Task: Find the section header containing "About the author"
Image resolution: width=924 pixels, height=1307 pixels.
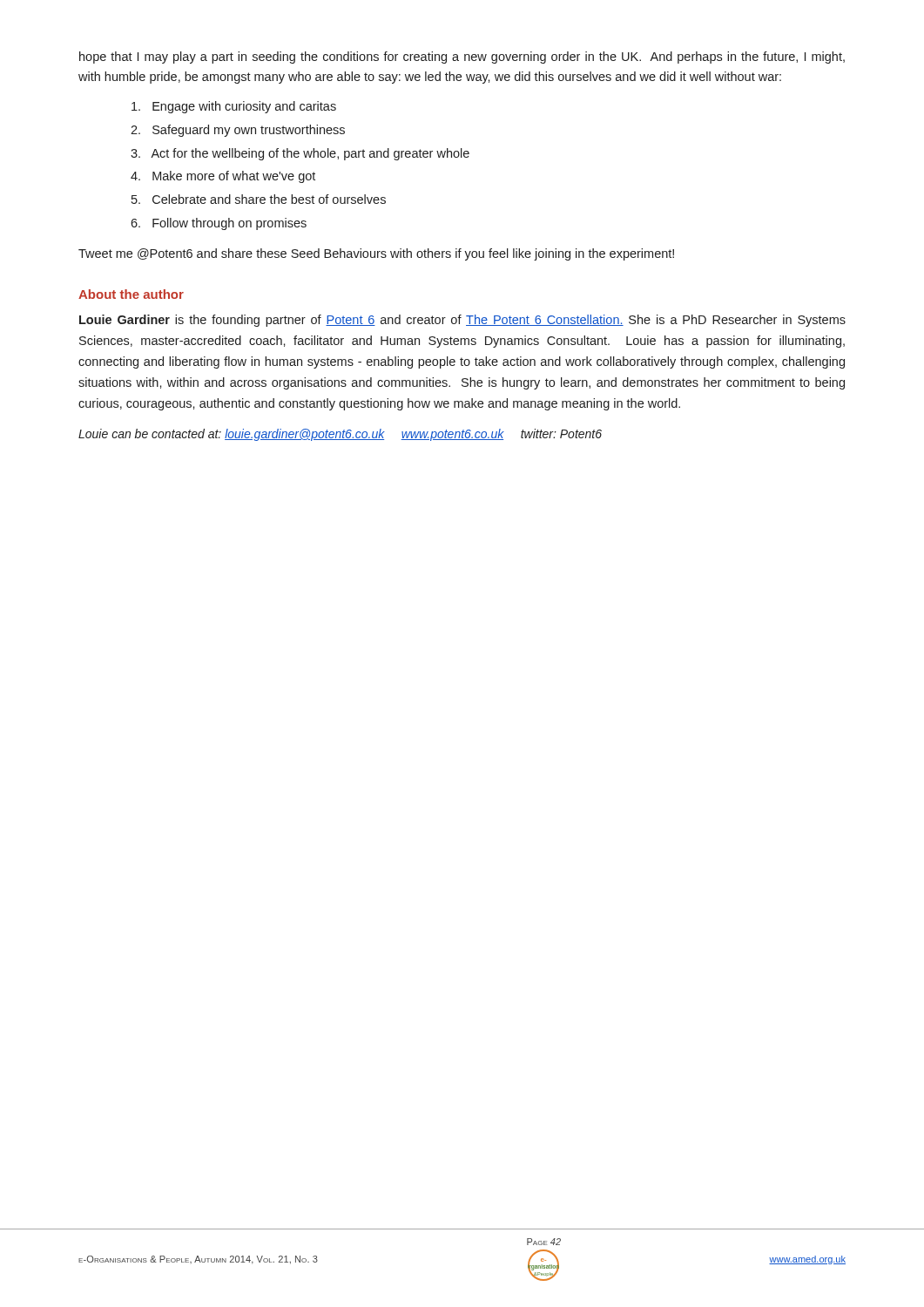Action: 131,294
